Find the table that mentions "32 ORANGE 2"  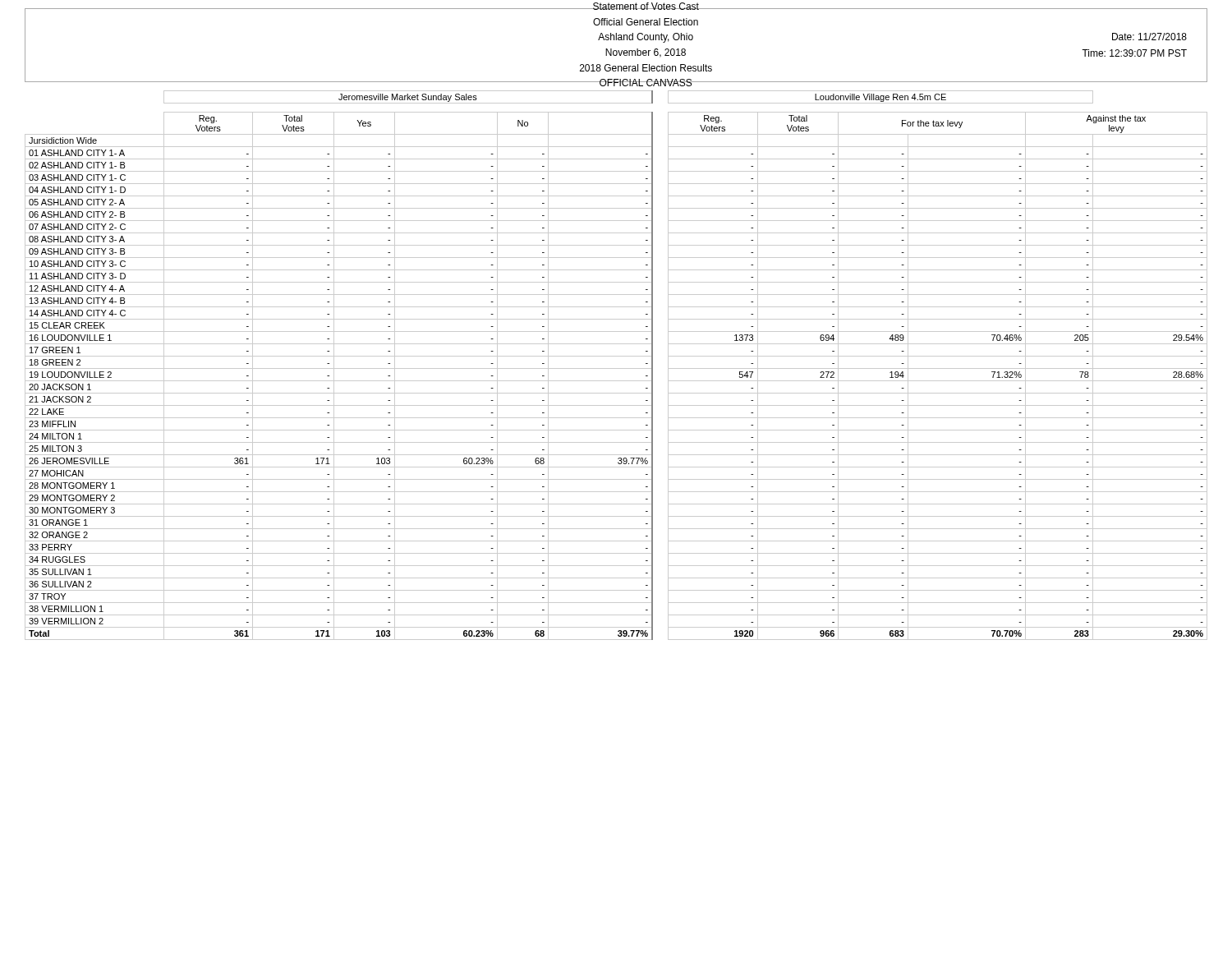[616, 518]
